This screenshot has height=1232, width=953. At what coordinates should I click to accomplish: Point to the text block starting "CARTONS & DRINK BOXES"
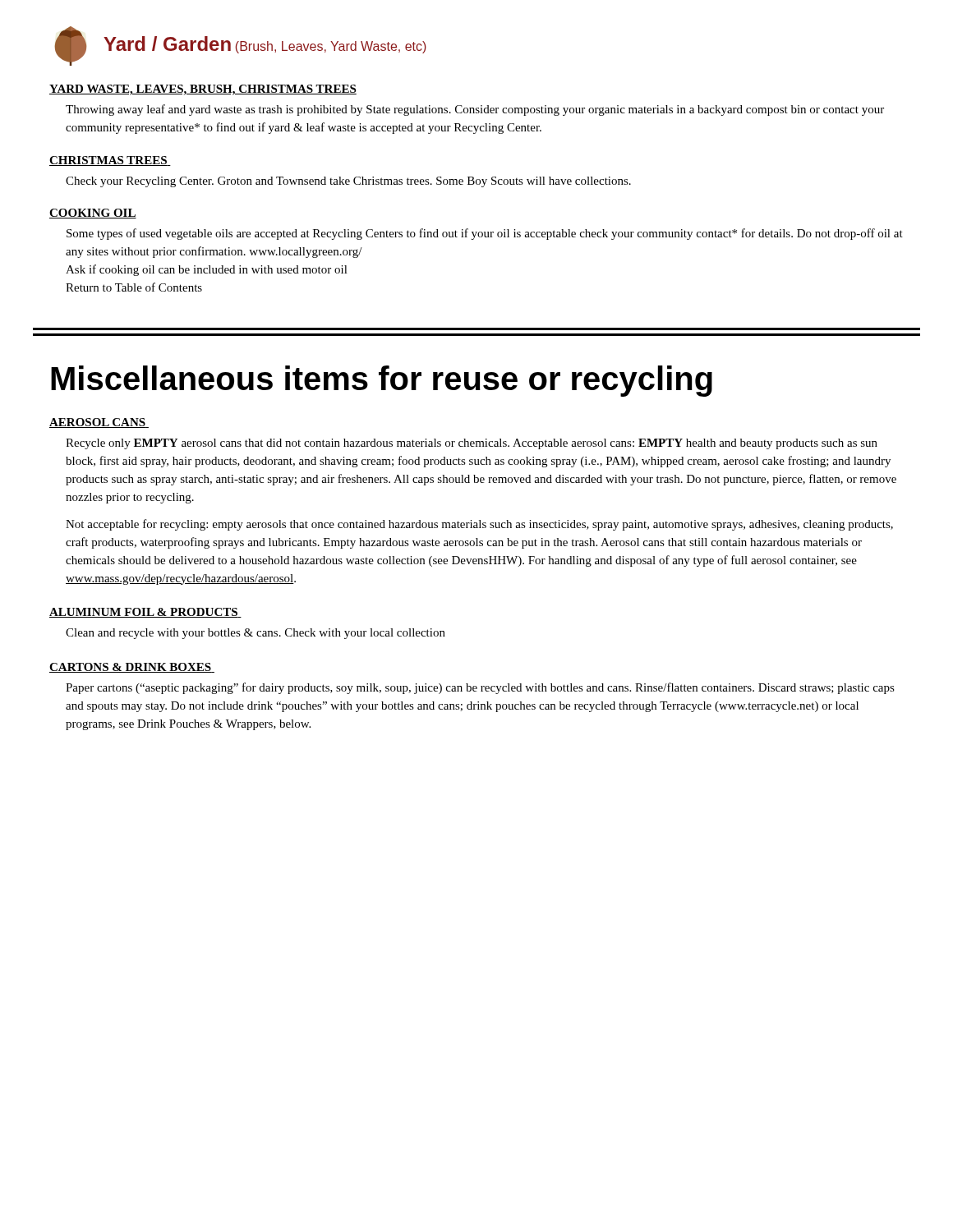coord(132,667)
